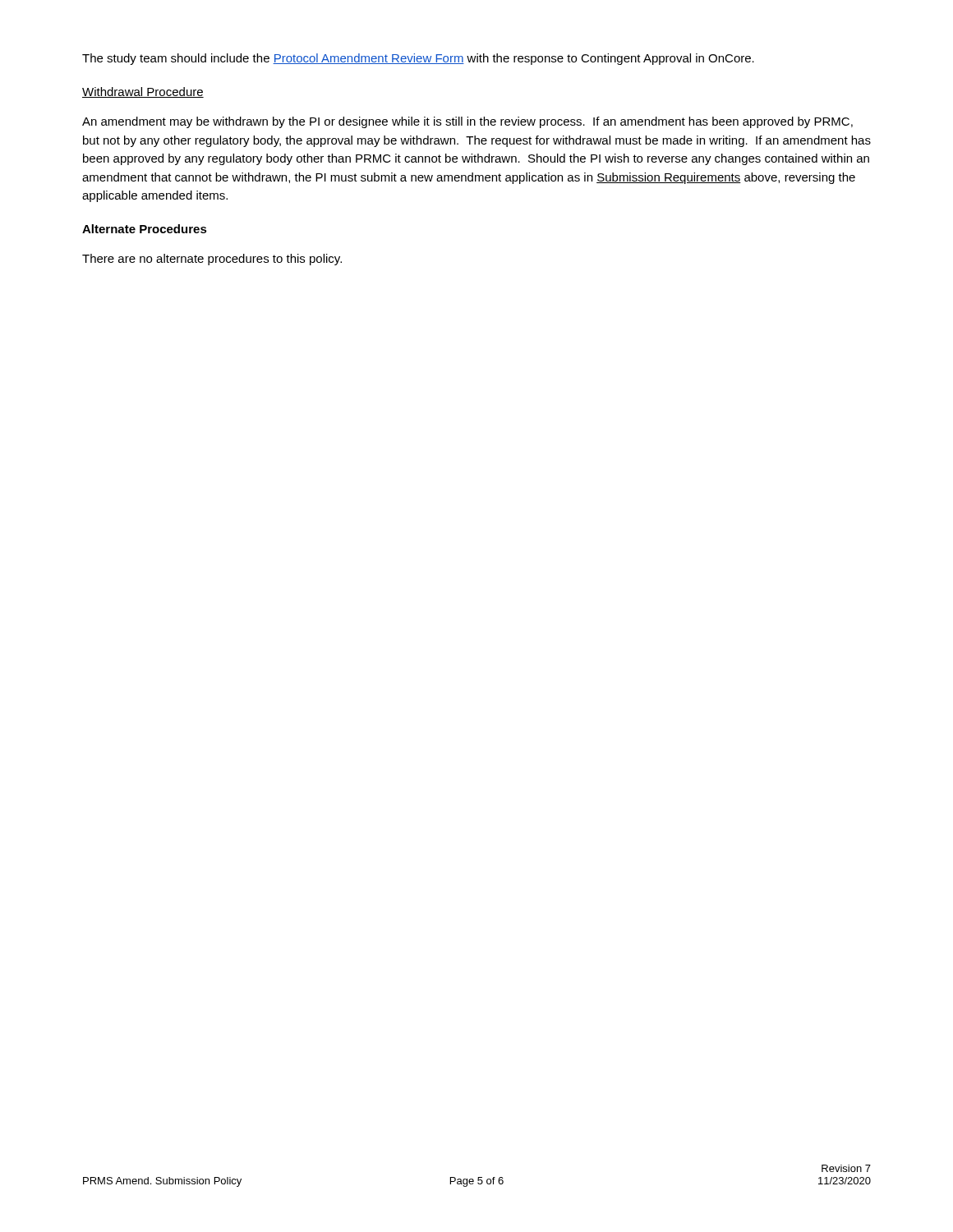Find the text block with the text "The study team should include the Protocol Amendment"

pos(419,58)
